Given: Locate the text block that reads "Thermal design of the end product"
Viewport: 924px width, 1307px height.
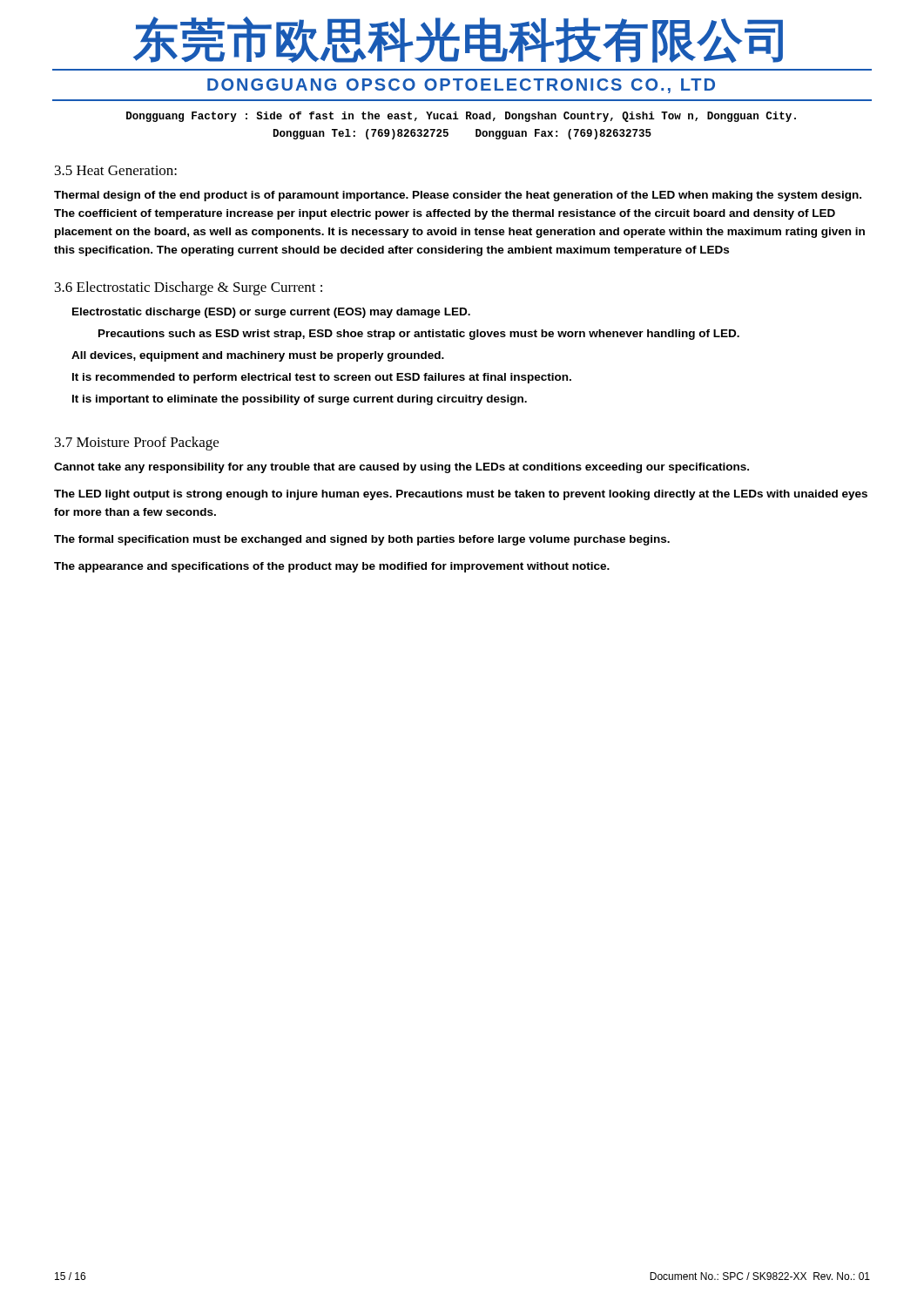Looking at the screenshot, I should (x=460, y=222).
